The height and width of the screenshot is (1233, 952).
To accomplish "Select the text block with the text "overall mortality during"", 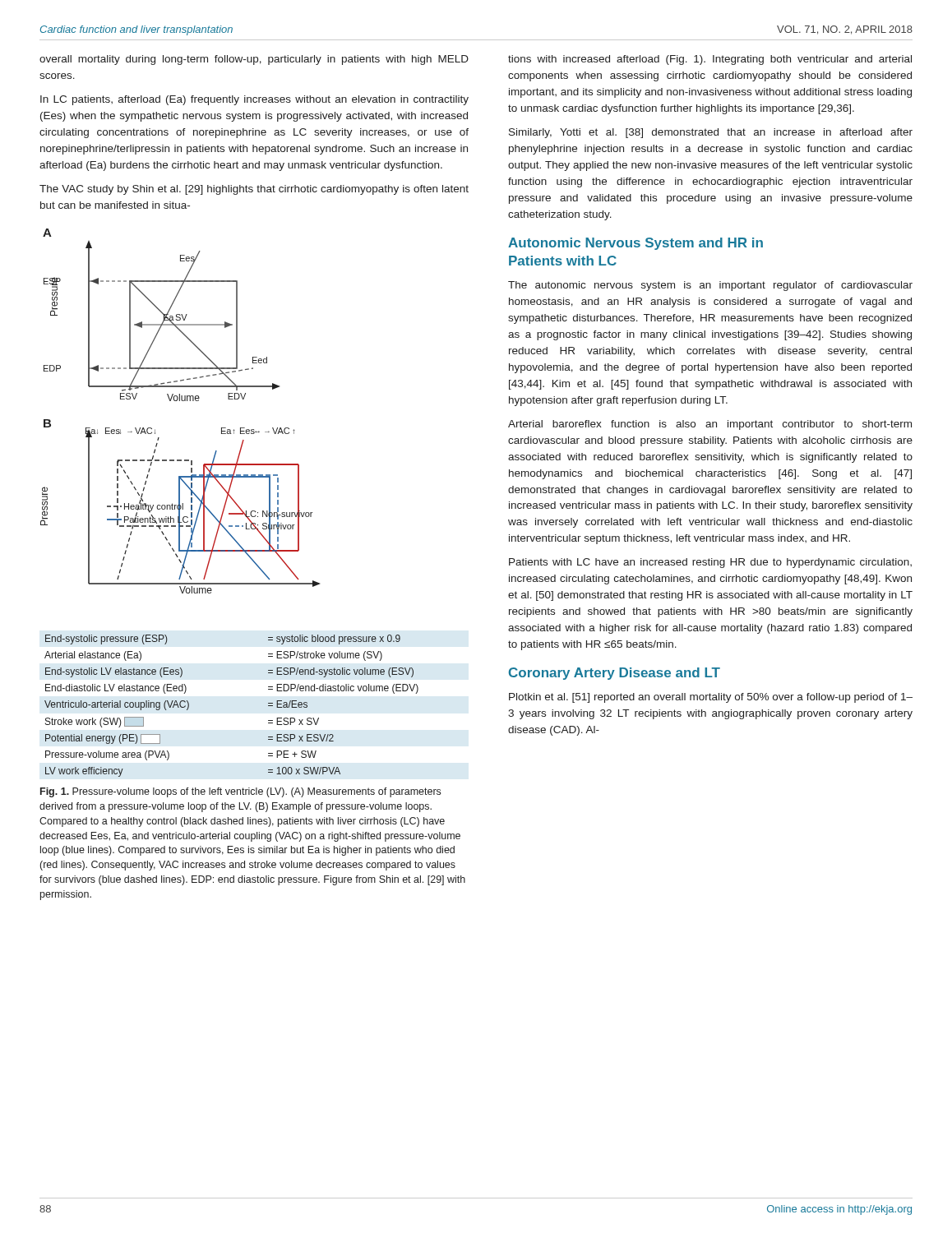I will [254, 132].
